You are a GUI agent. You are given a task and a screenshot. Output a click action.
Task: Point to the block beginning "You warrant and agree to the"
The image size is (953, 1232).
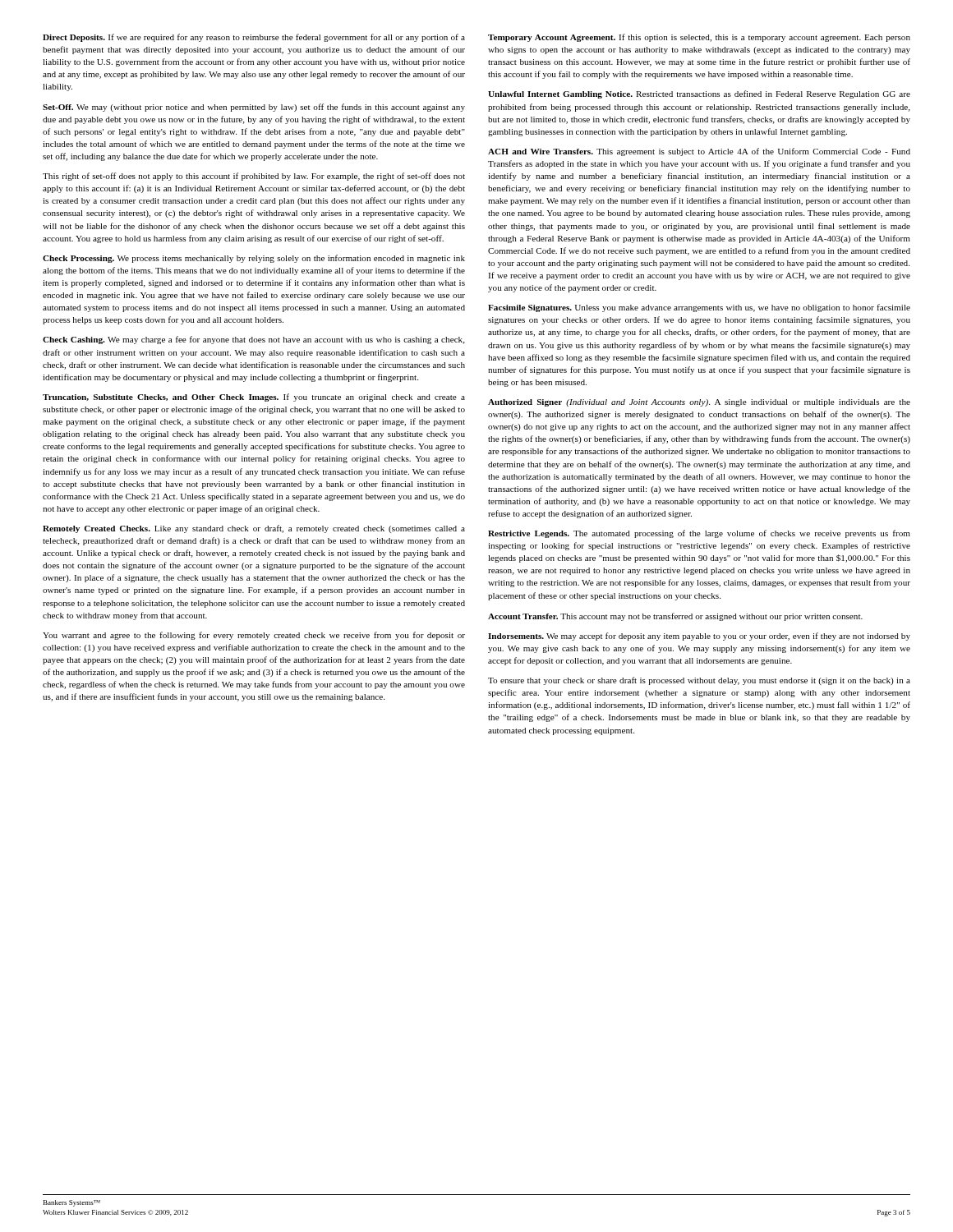coord(254,666)
